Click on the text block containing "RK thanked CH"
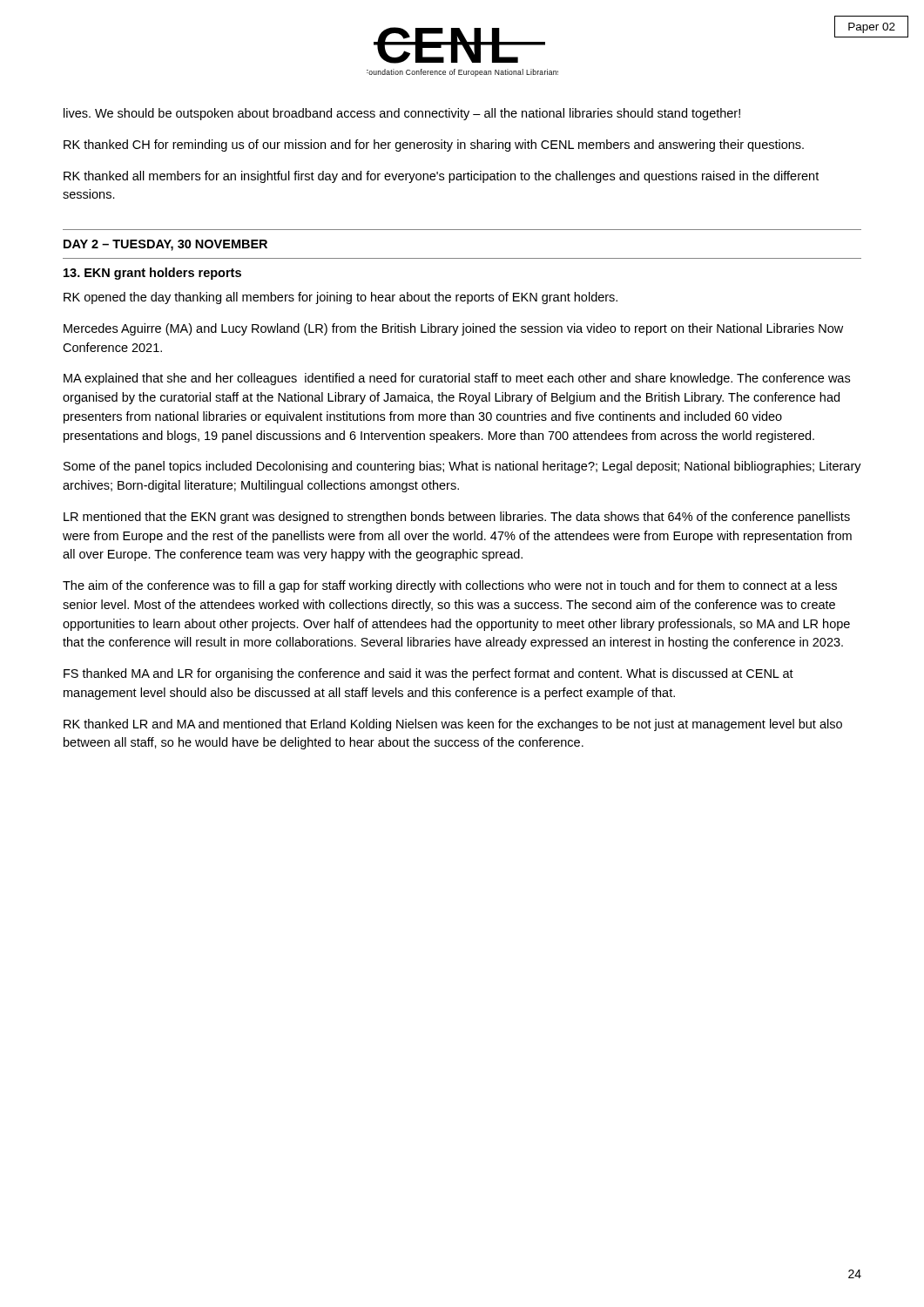This screenshot has width=924, height=1307. click(x=434, y=144)
